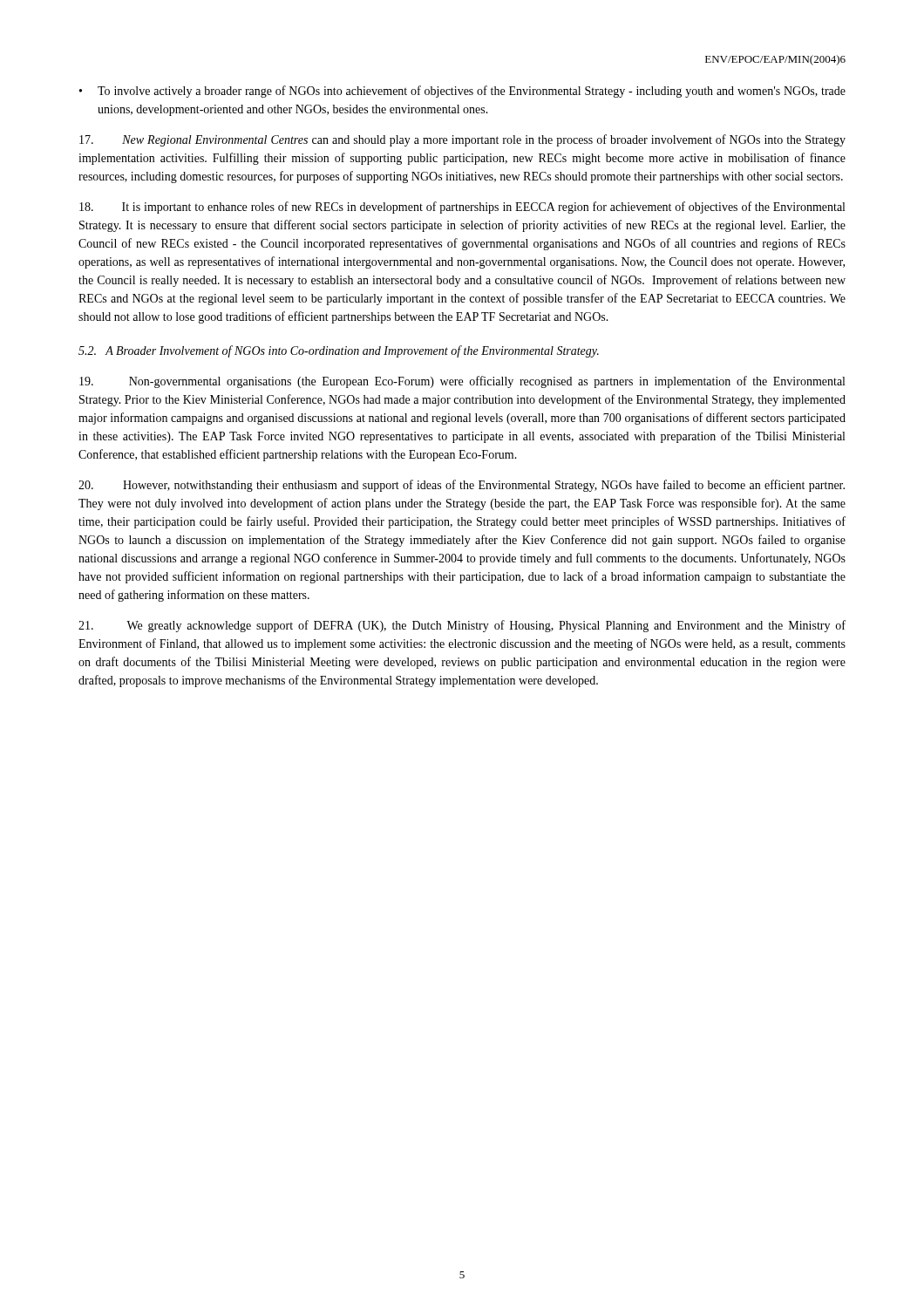Point to the section header beginning "5.2. A Broader Involvement of NGOs into"
Viewport: 924px width, 1308px height.
339,351
